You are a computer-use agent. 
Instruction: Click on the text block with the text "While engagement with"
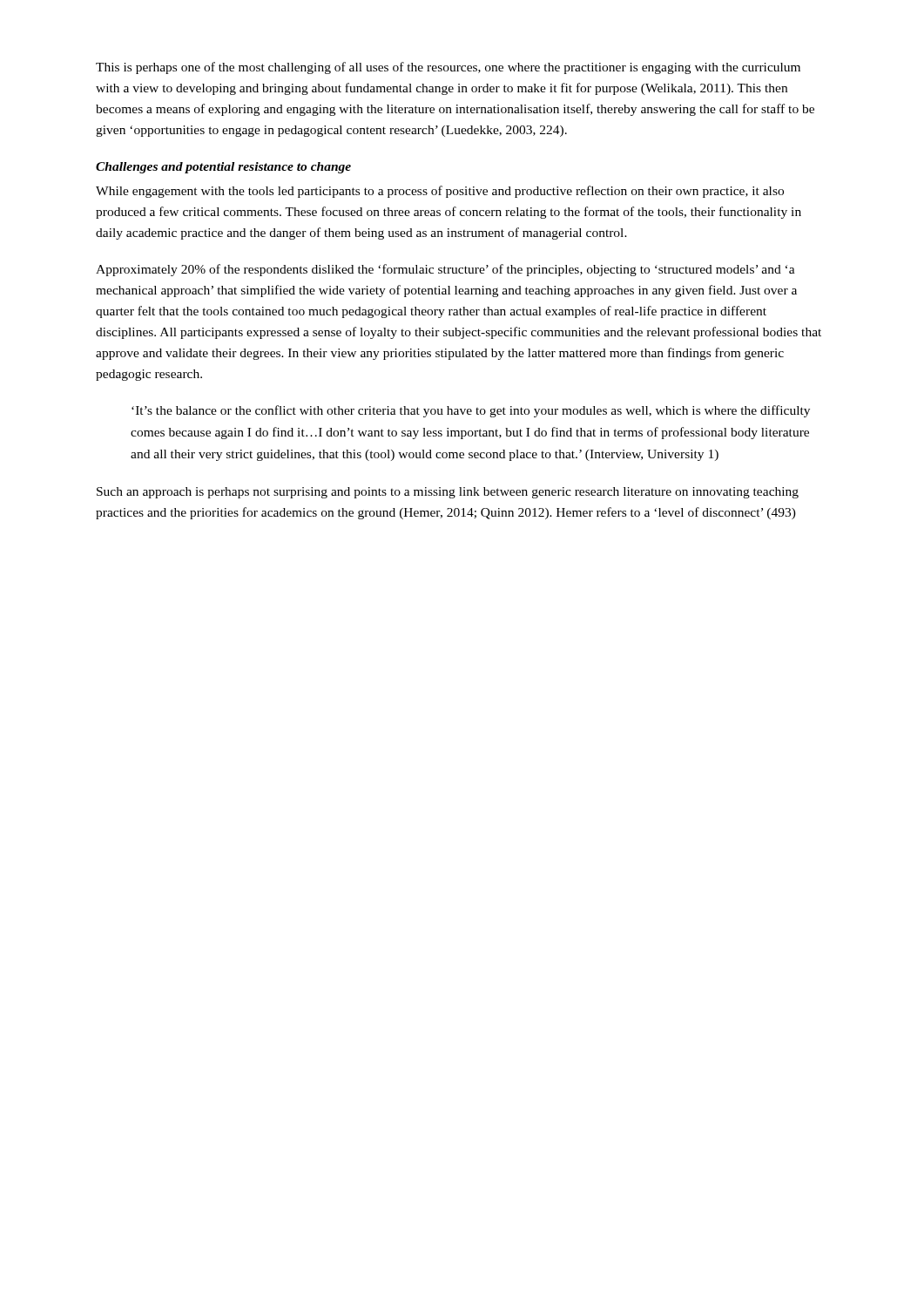tap(462, 212)
